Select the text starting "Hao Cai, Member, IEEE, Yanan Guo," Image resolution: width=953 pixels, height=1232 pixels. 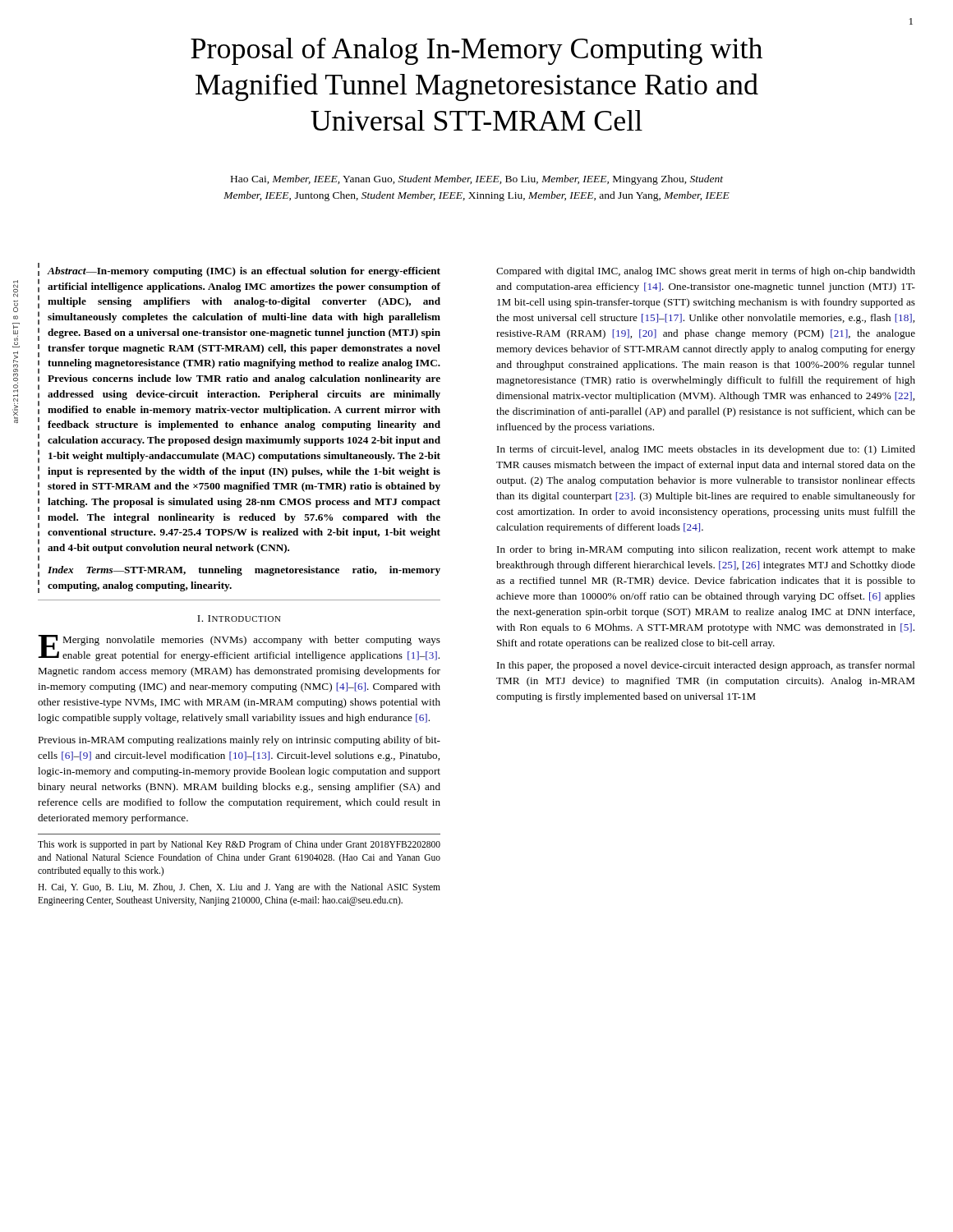point(476,187)
